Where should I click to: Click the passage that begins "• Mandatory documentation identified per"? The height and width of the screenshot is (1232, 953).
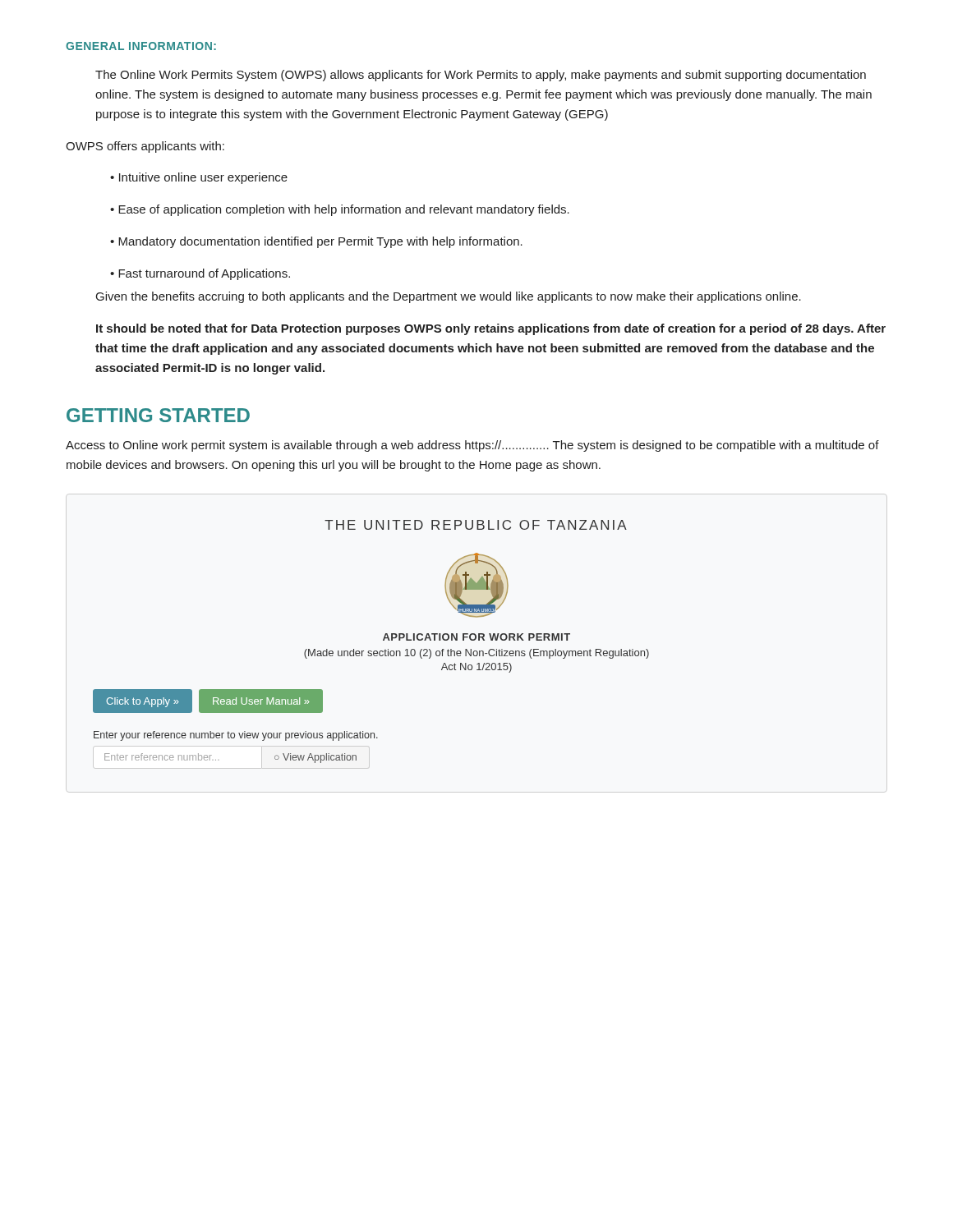tap(499, 242)
